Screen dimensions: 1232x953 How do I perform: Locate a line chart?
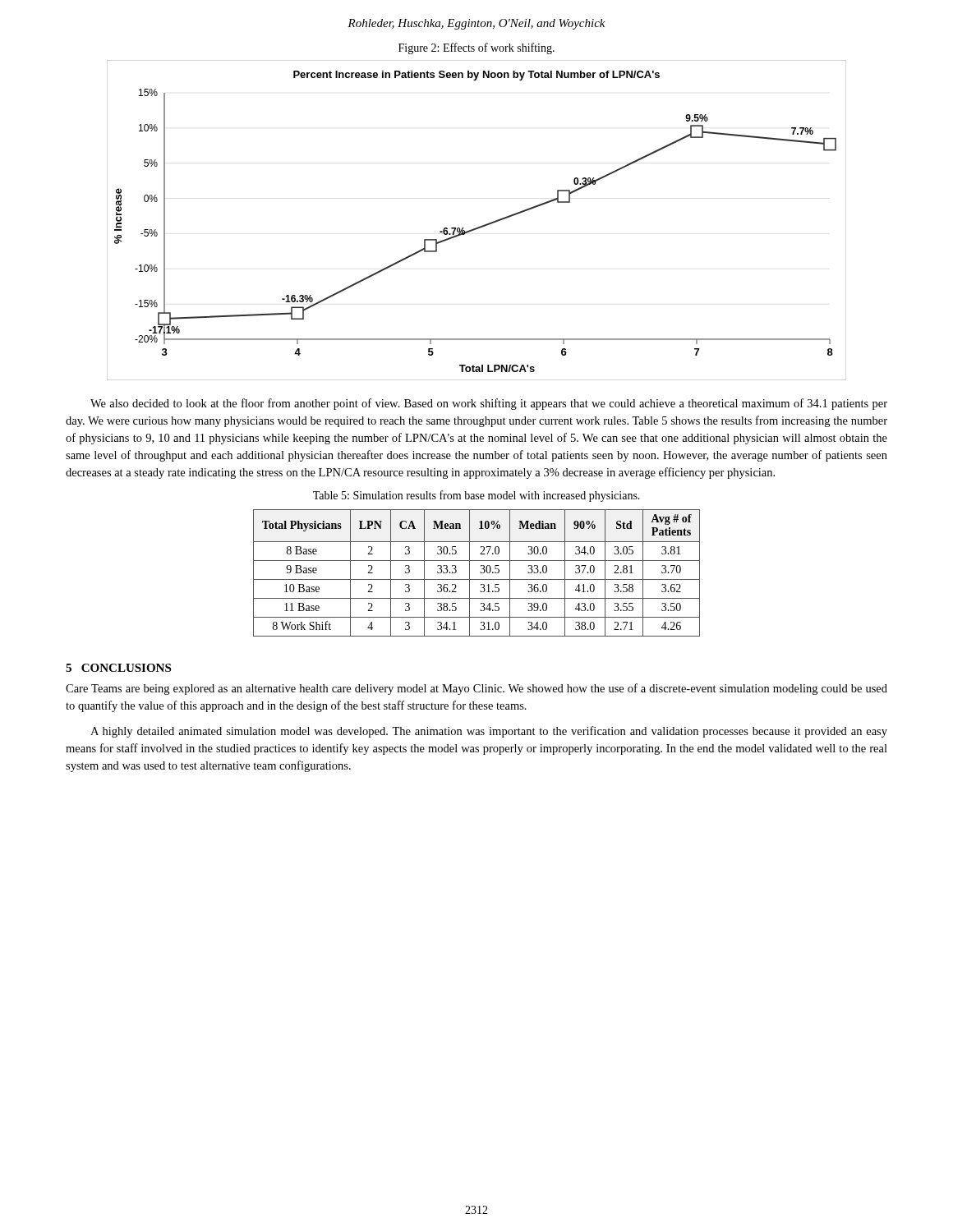point(476,220)
